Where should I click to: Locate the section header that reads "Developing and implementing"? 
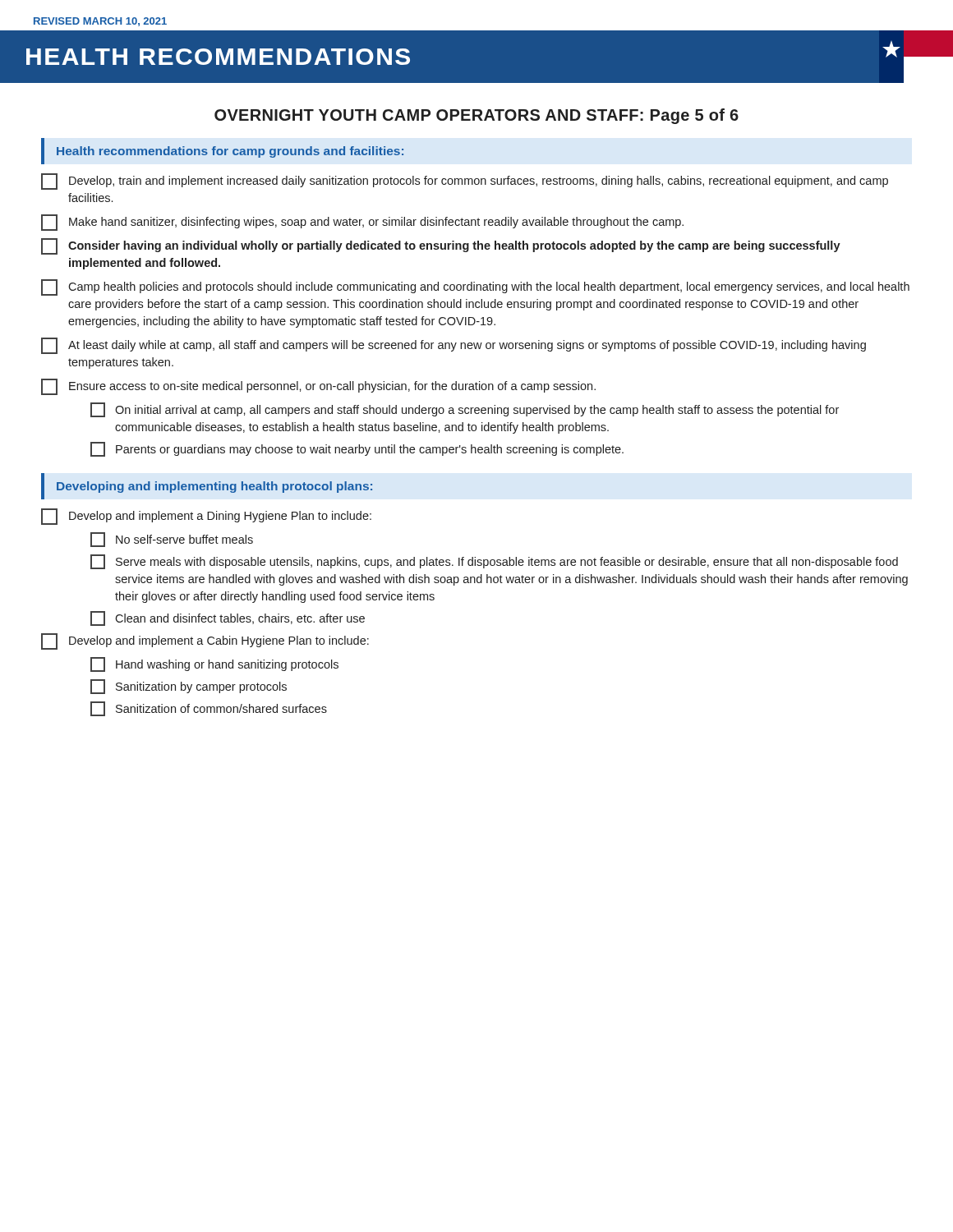pyautogui.click(x=215, y=486)
